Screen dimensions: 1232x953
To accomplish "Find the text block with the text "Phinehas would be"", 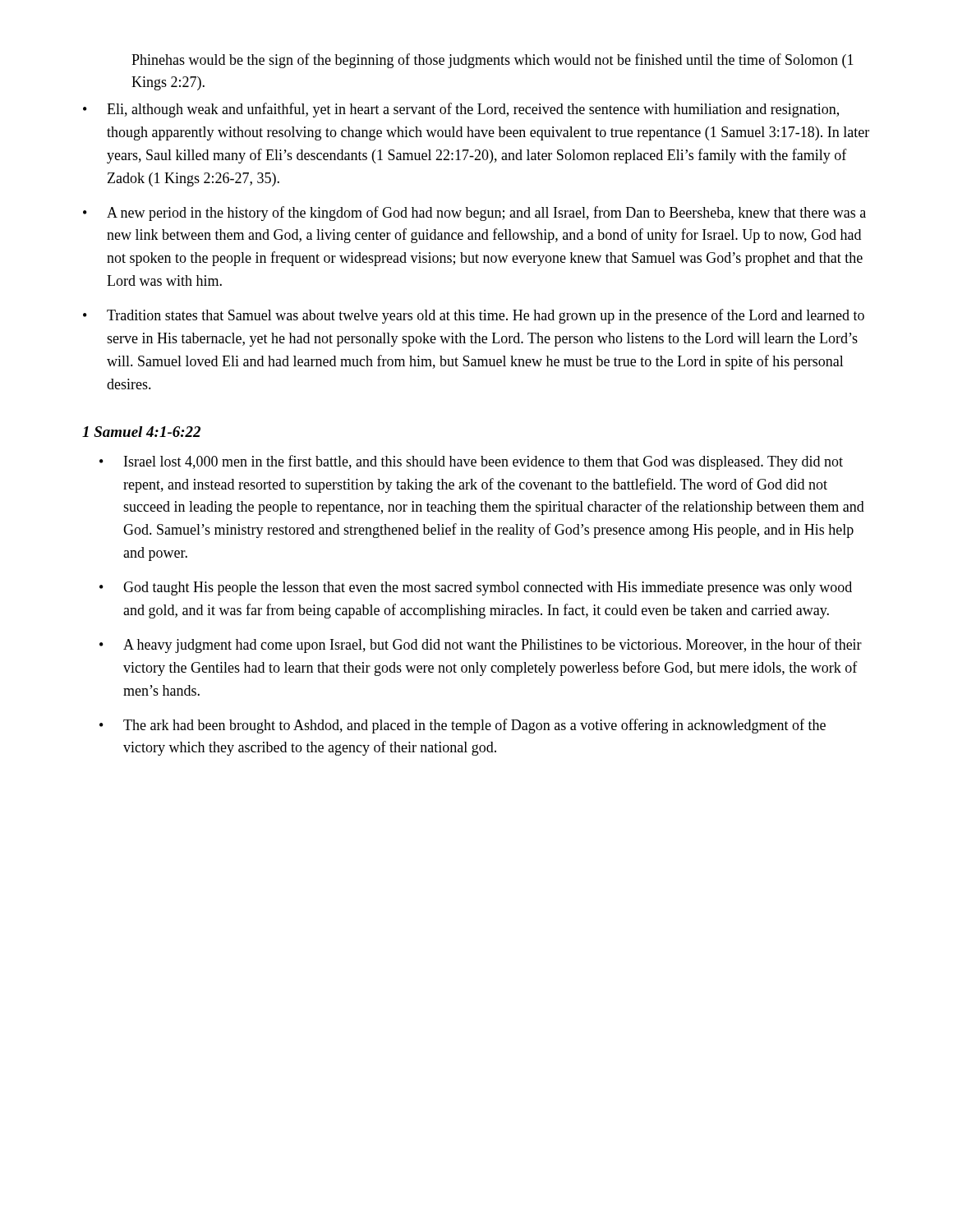I will 493,71.
